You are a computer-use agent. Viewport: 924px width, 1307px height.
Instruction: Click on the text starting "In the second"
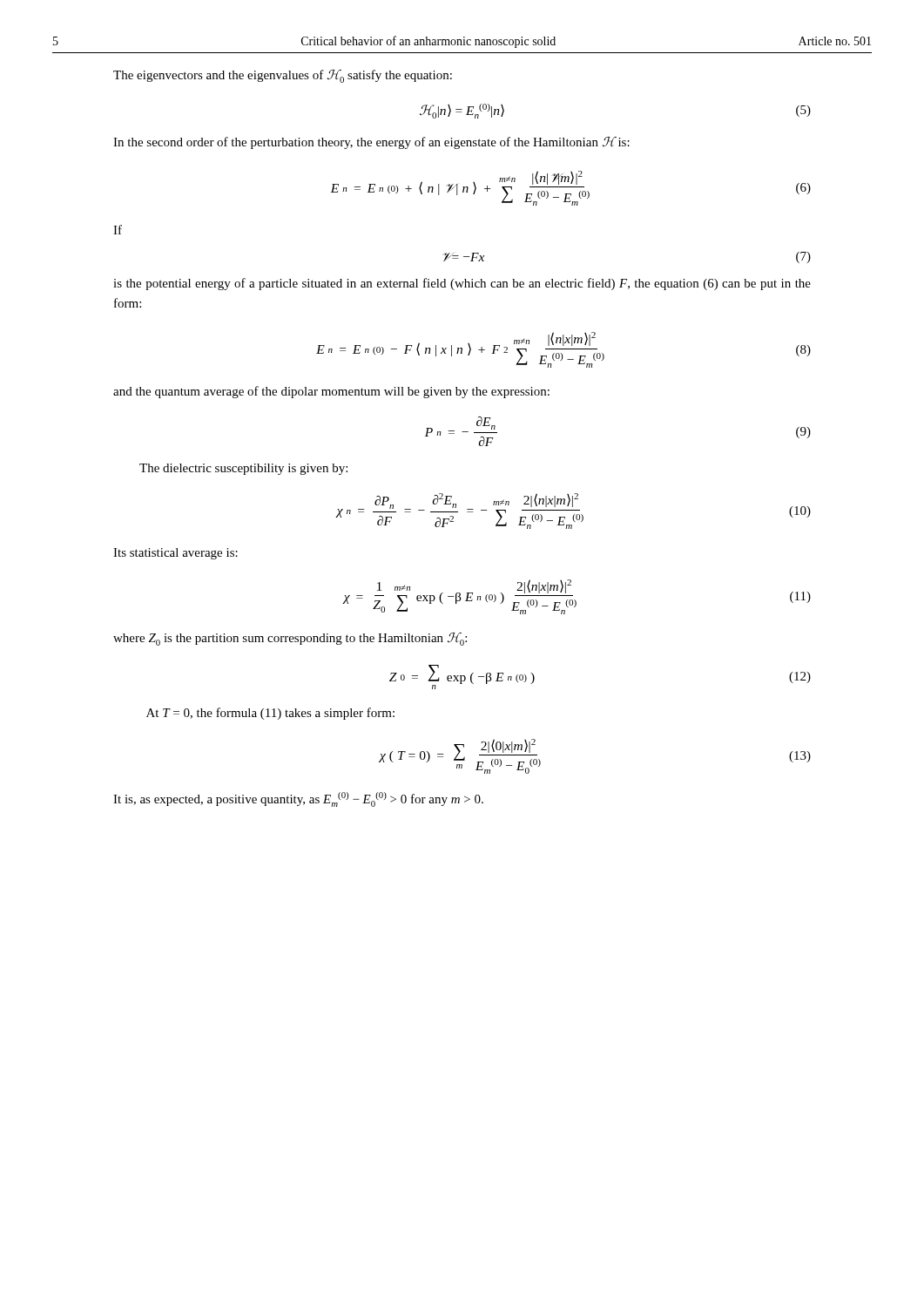click(x=372, y=142)
